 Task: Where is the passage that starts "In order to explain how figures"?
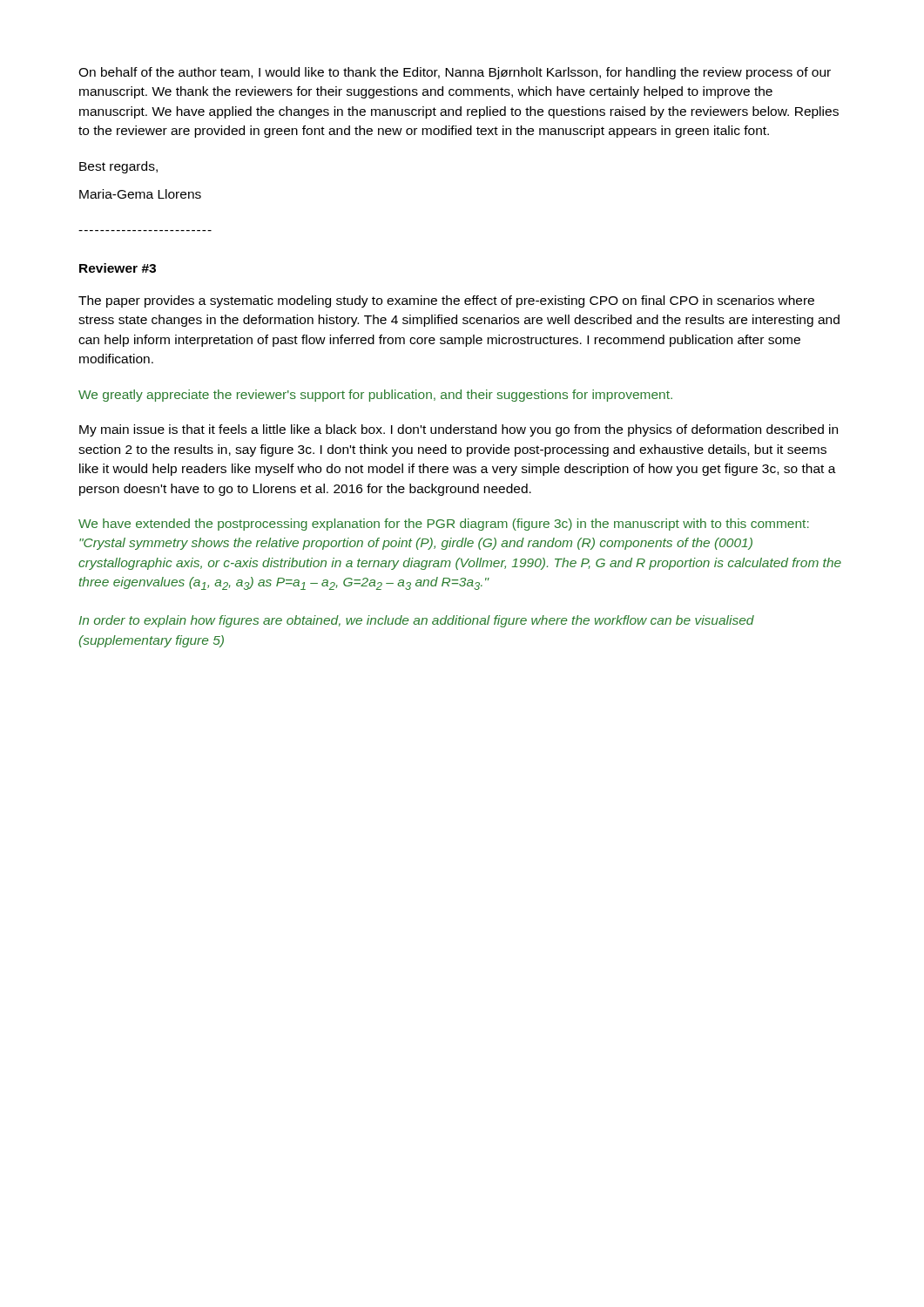coord(416,630)
